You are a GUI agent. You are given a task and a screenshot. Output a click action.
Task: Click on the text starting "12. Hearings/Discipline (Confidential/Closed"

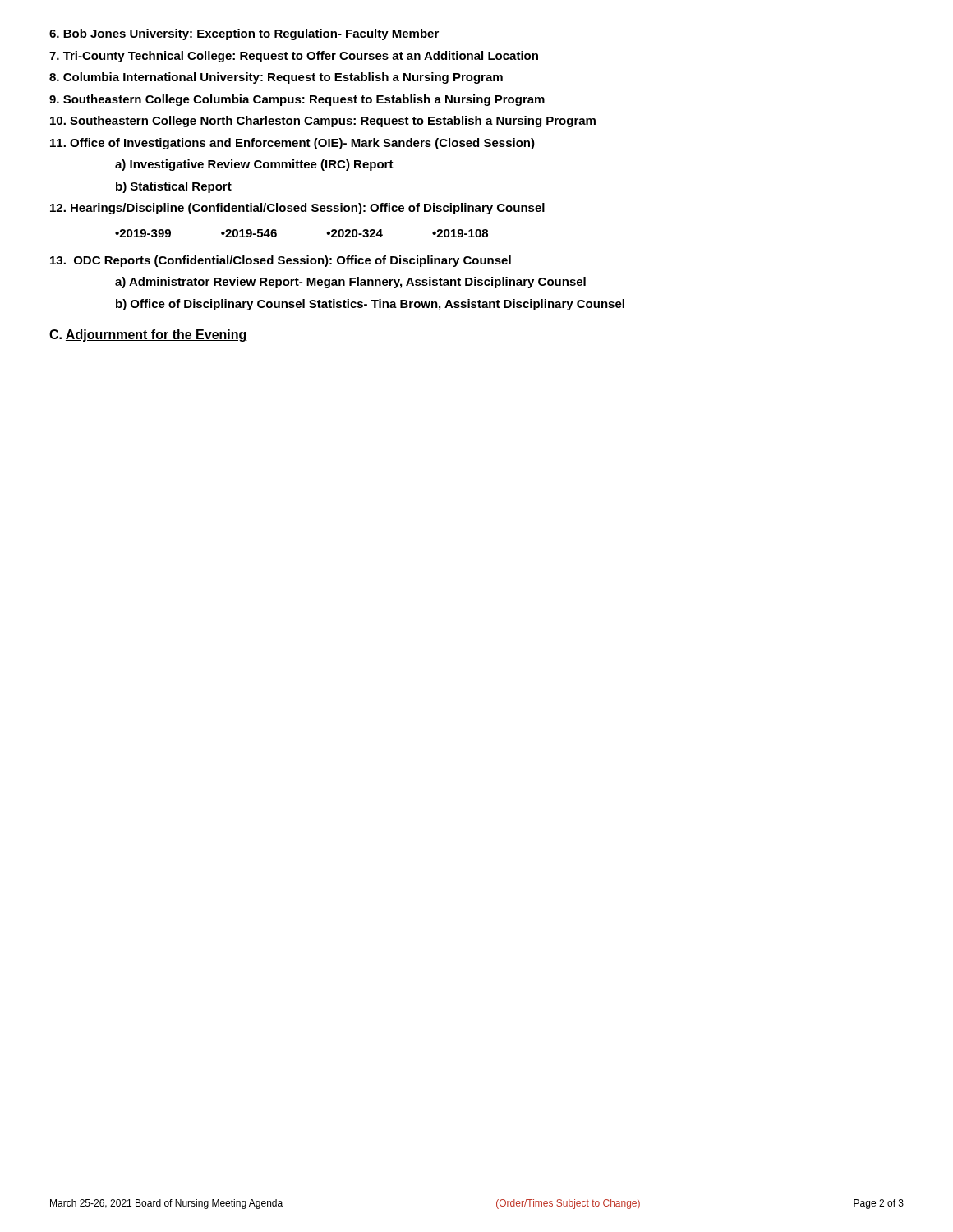coord(297,207)
